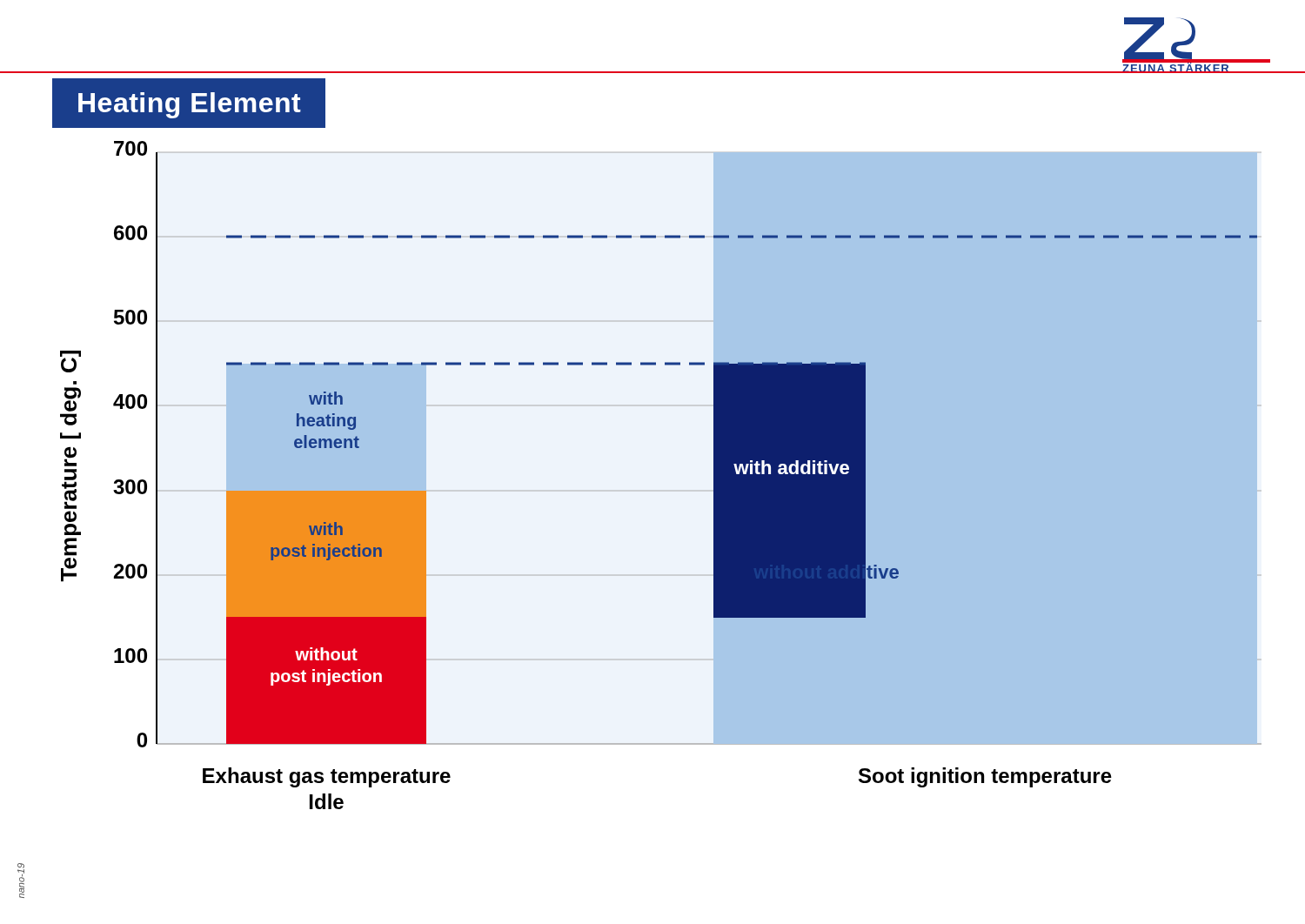Select the bar chart
This screenshot has width=1305, height=924.
661,487
